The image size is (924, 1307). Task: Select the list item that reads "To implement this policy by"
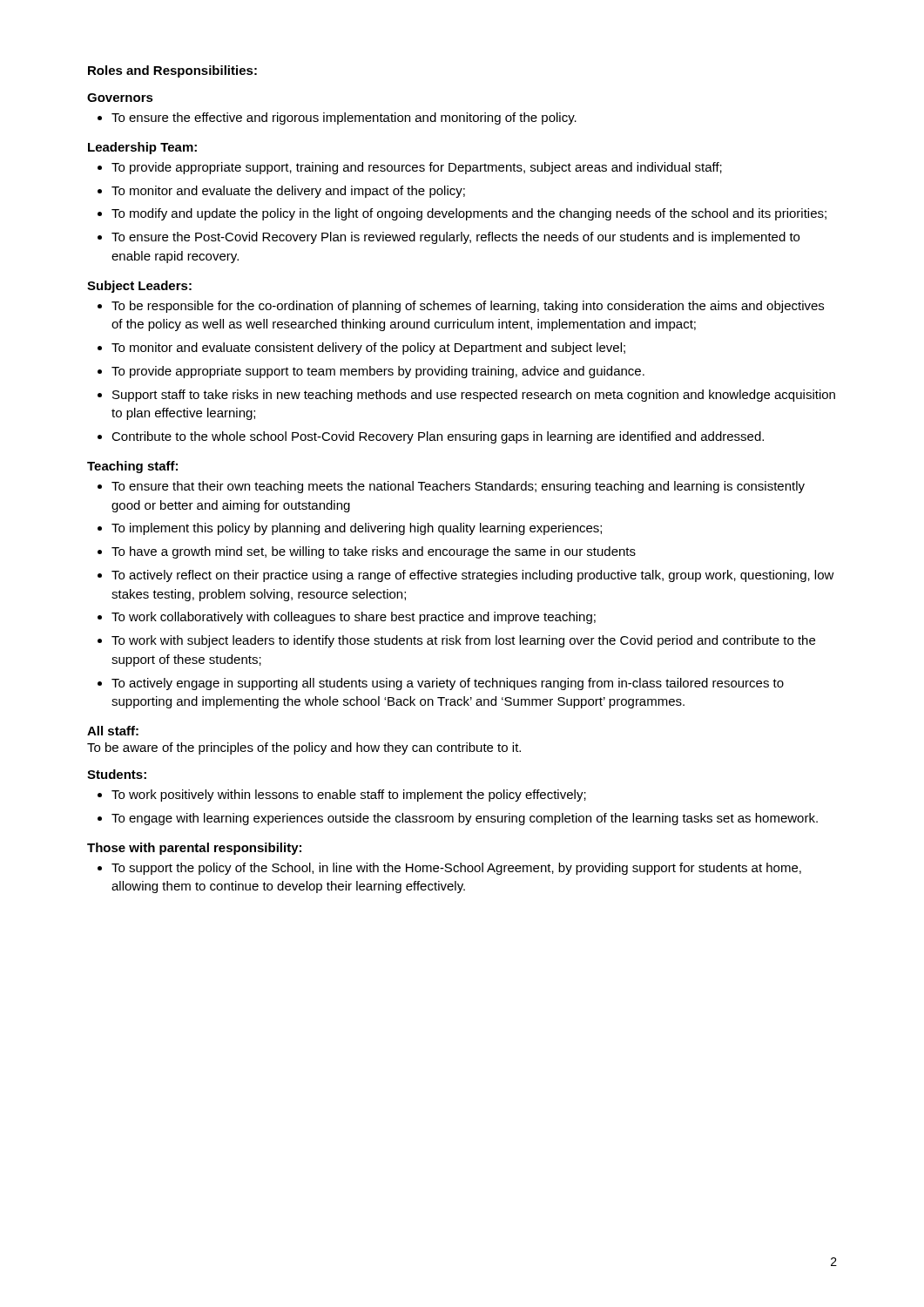(357, 528)
